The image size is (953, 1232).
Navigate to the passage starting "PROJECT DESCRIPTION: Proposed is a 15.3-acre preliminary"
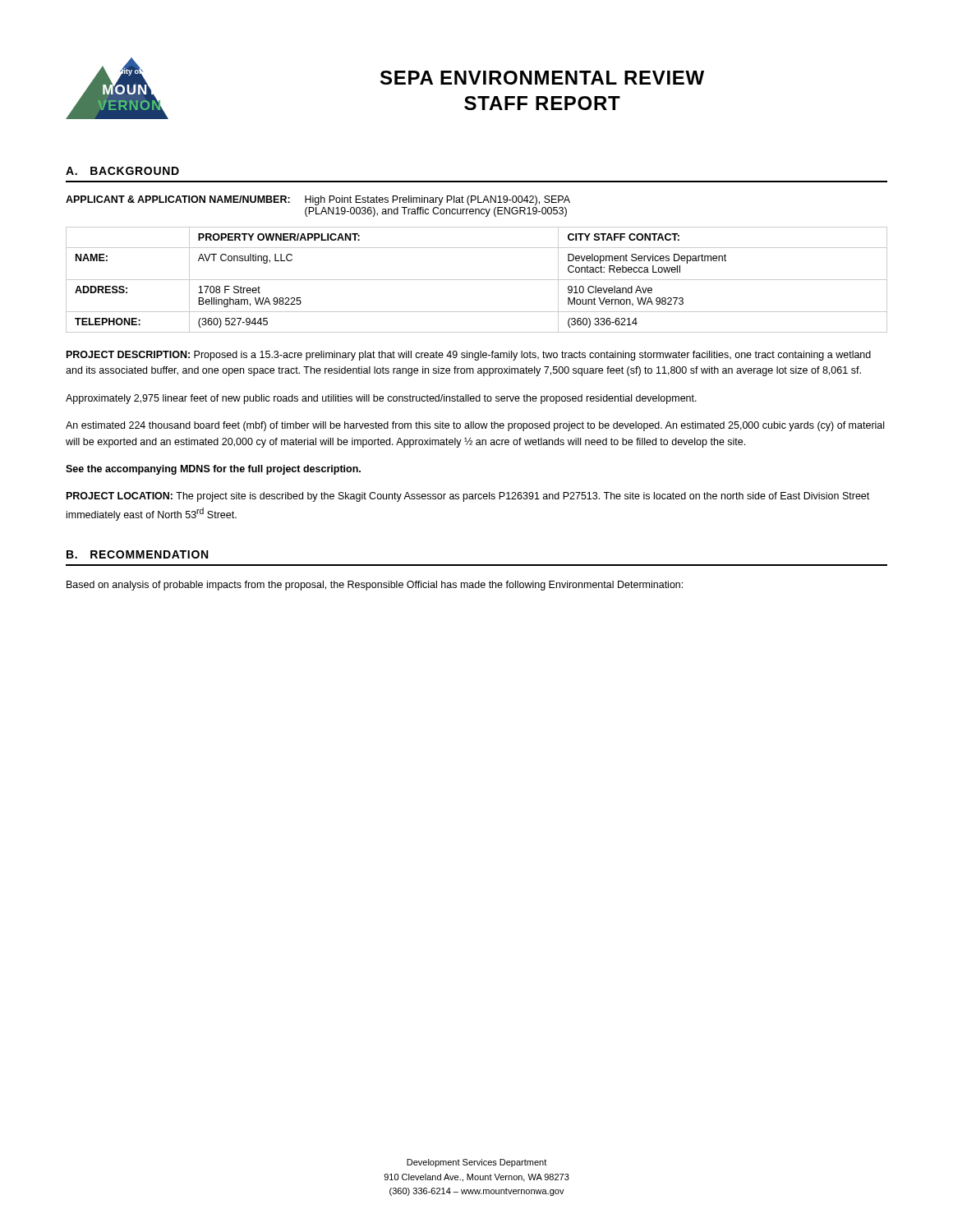click(x=468, y=363)
